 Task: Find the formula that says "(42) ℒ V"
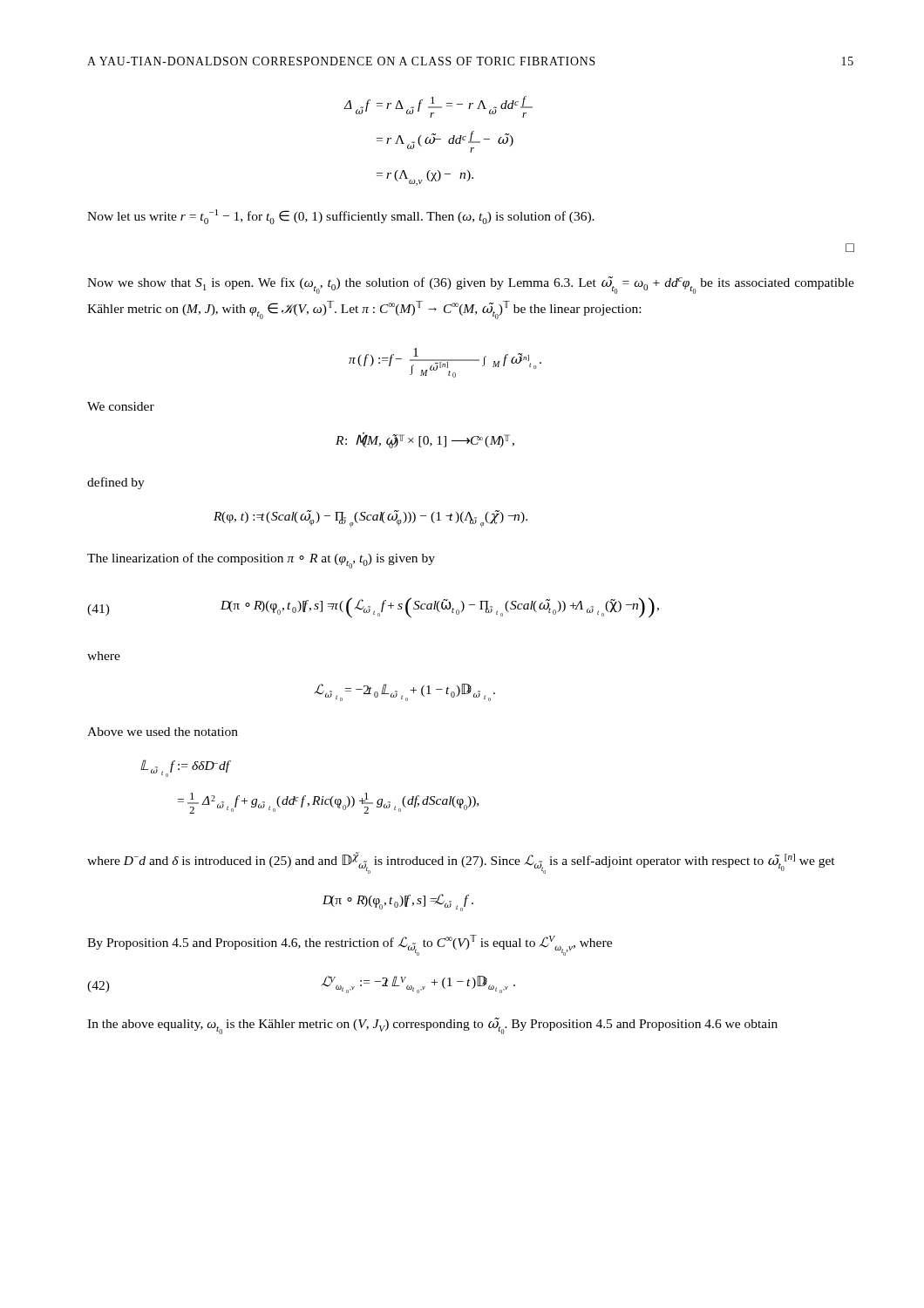click(x=471, y=986)
